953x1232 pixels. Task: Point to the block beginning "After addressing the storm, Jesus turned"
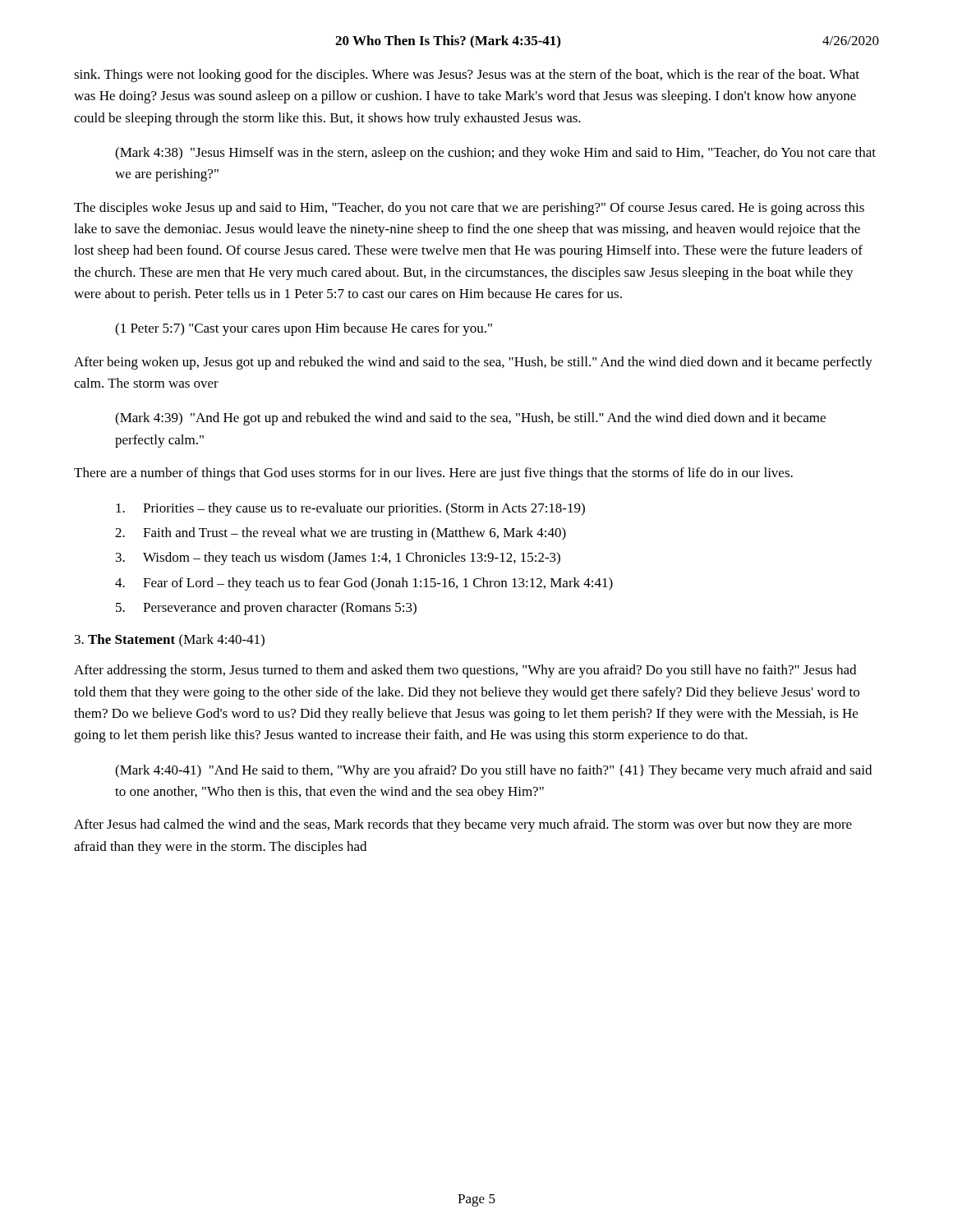467,702
